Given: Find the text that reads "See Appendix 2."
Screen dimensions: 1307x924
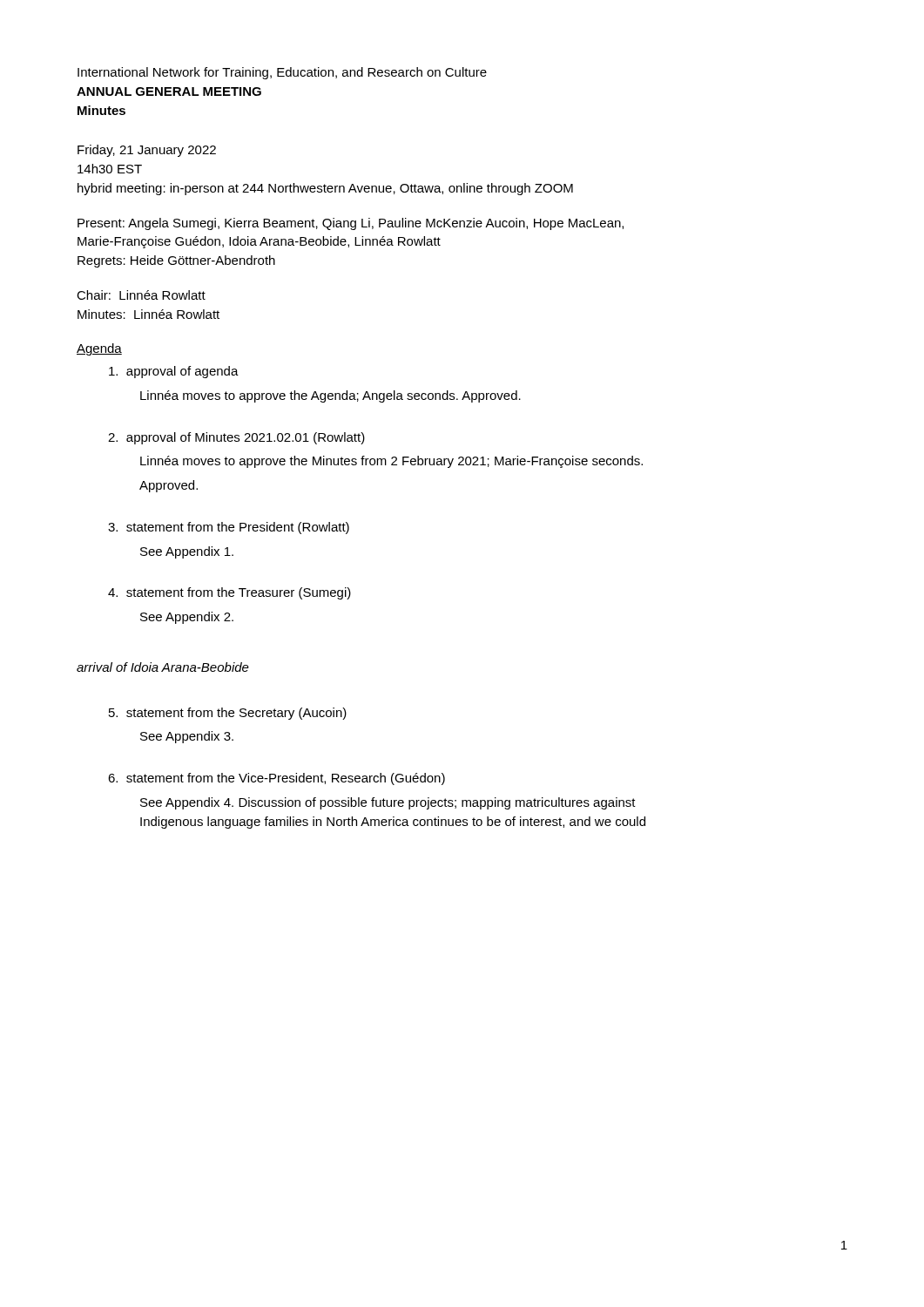Looking at the screenshot, I should (x=187, y=618).
